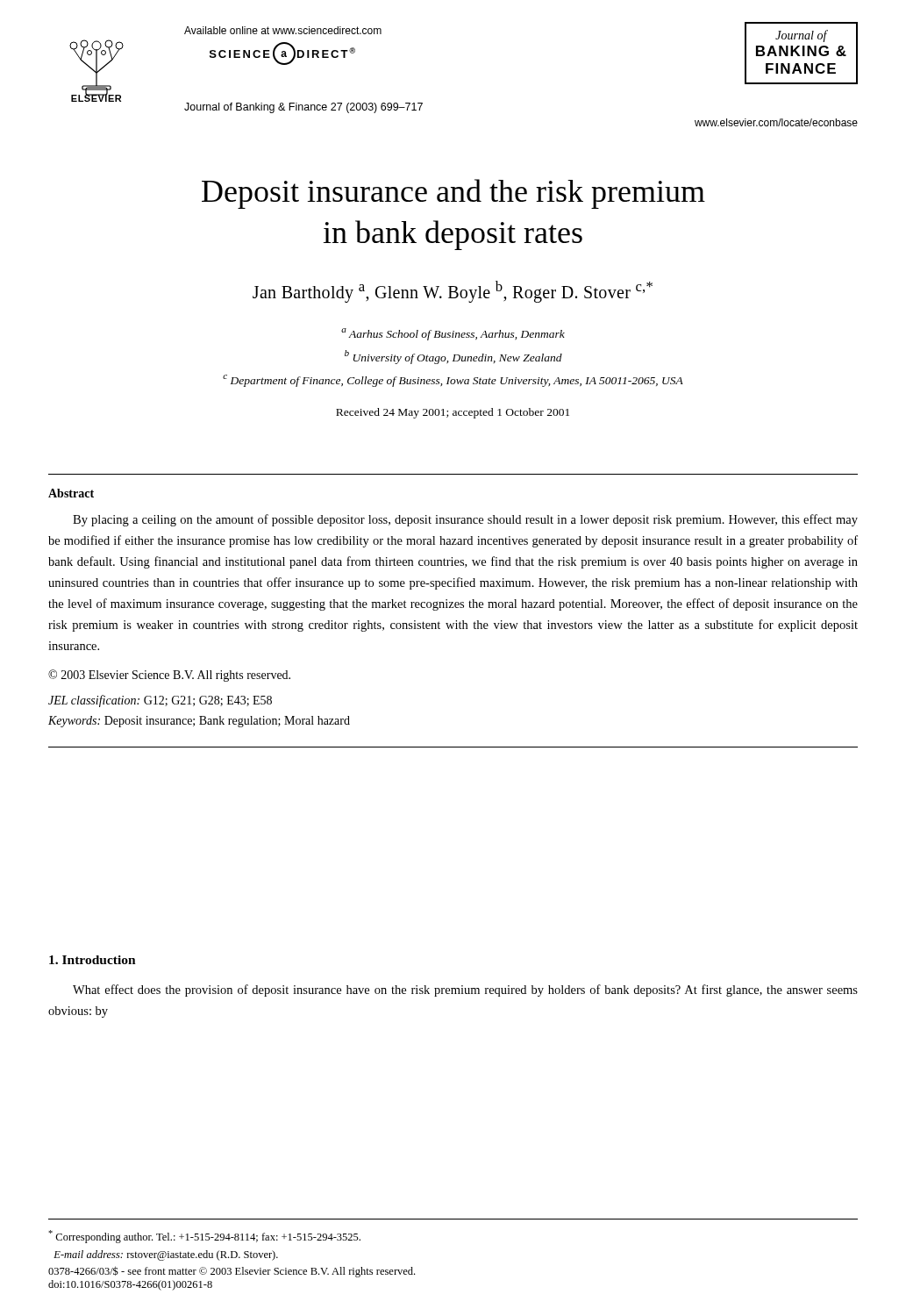This screenshot has height=1316, width=906.
Task: Navigate to the text starting "1. Introduction"
Action: click(x=92, y=959)
